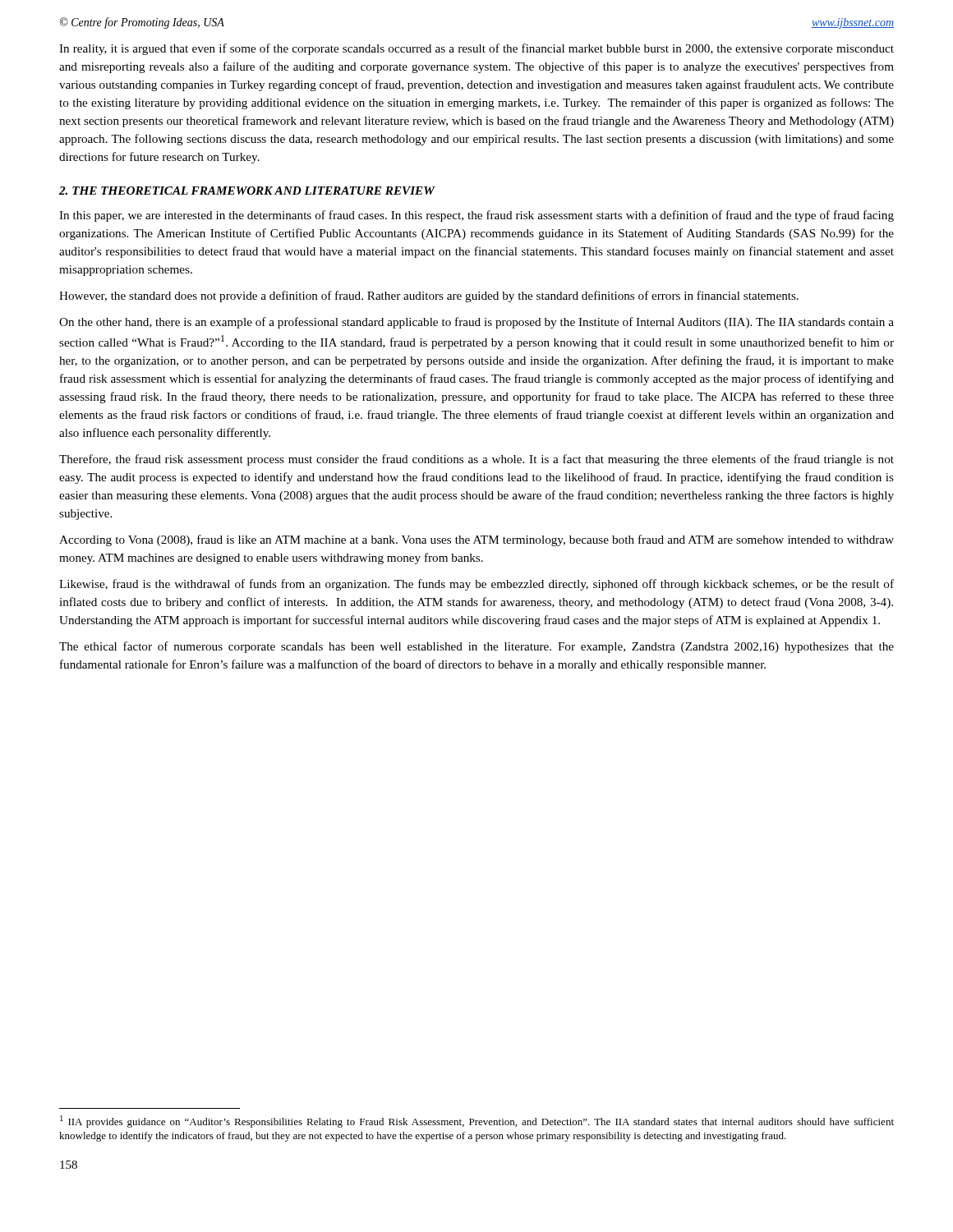Locate the block starting "In reality, it is argued that even"
Image resolution: width=953 pixels, height=1232 pixels.
pos(476,103)
